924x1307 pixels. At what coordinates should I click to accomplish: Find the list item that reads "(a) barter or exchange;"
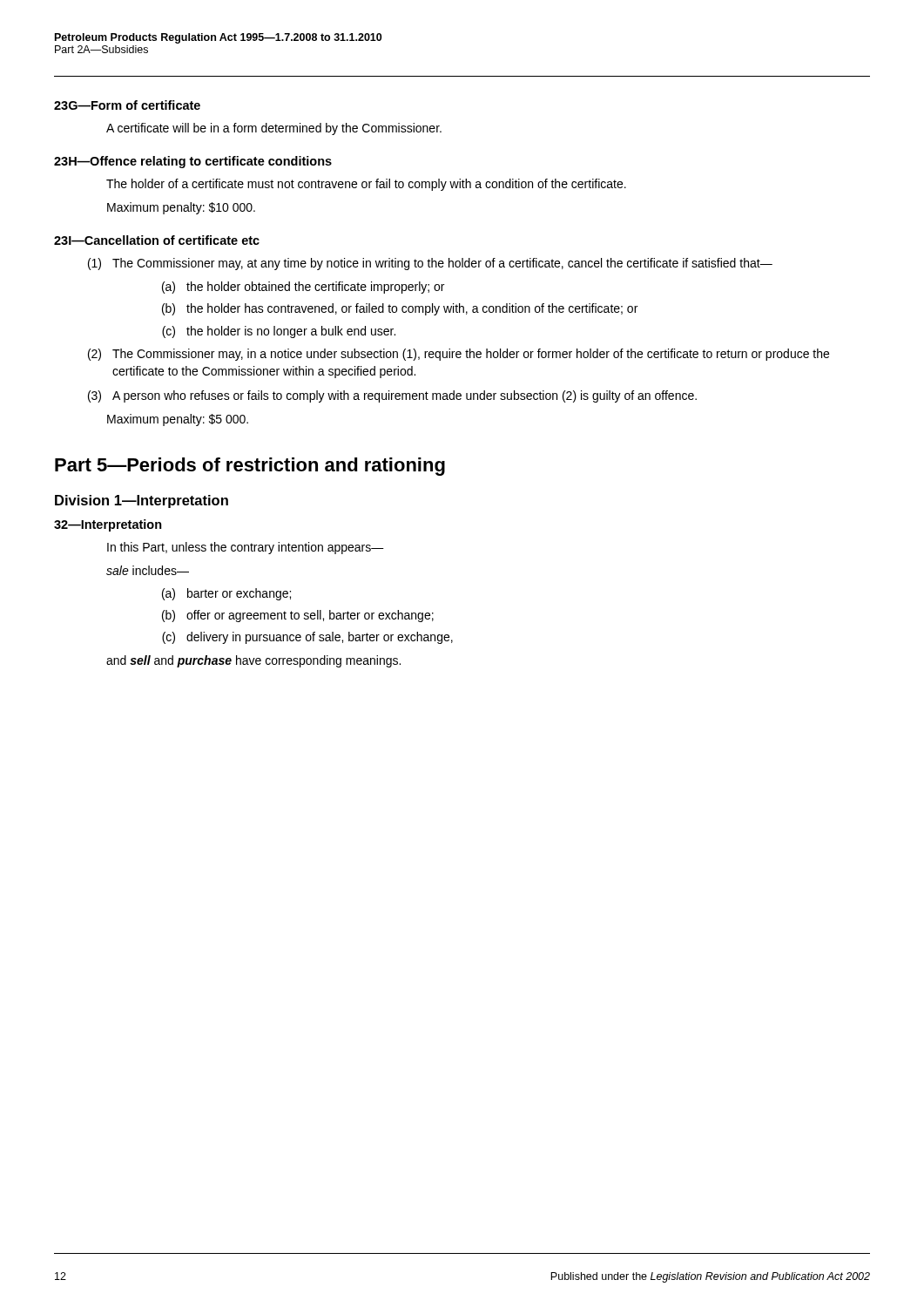(x=226, y=594)
